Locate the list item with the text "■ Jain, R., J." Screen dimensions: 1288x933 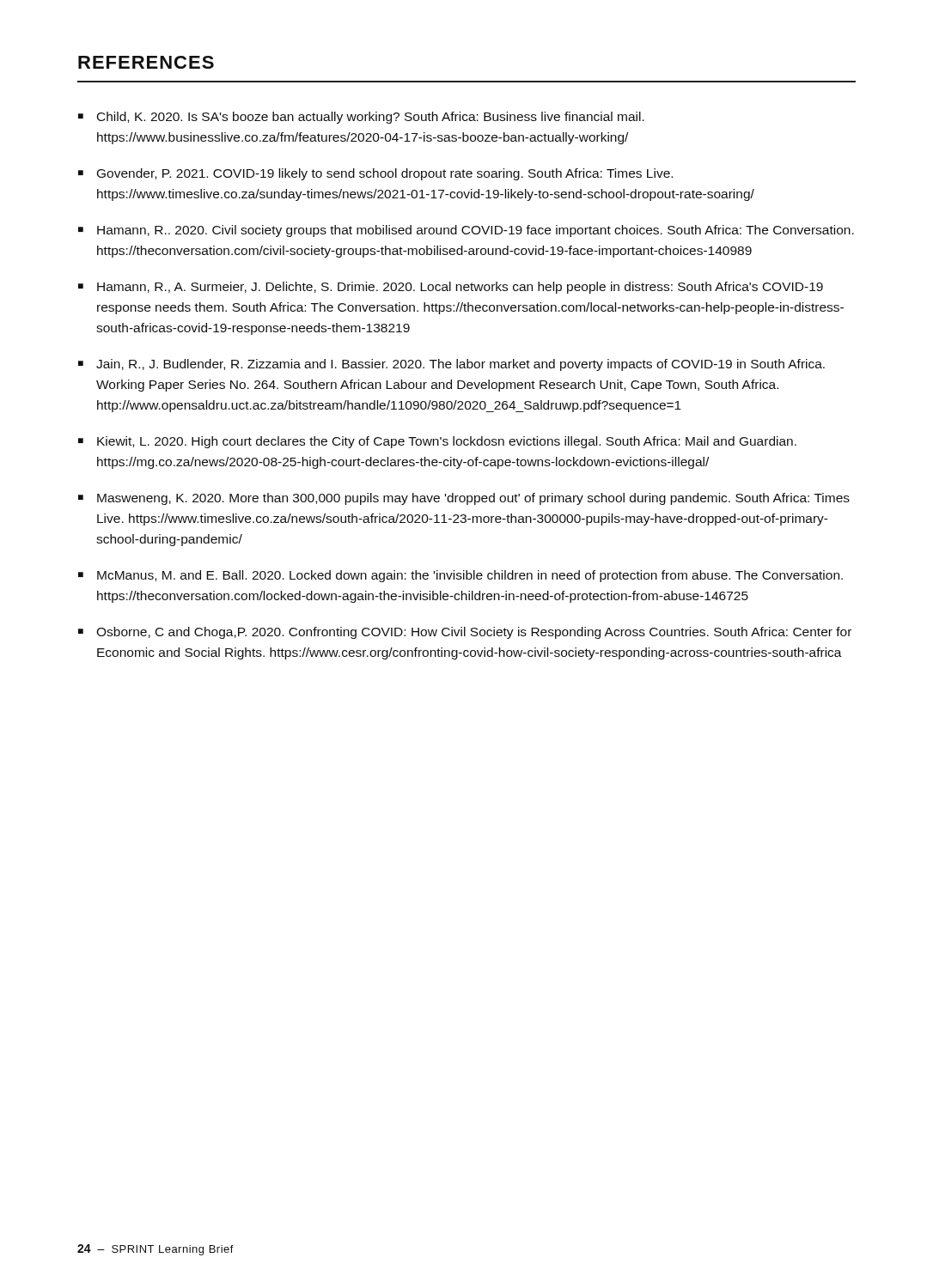(466, 385)
